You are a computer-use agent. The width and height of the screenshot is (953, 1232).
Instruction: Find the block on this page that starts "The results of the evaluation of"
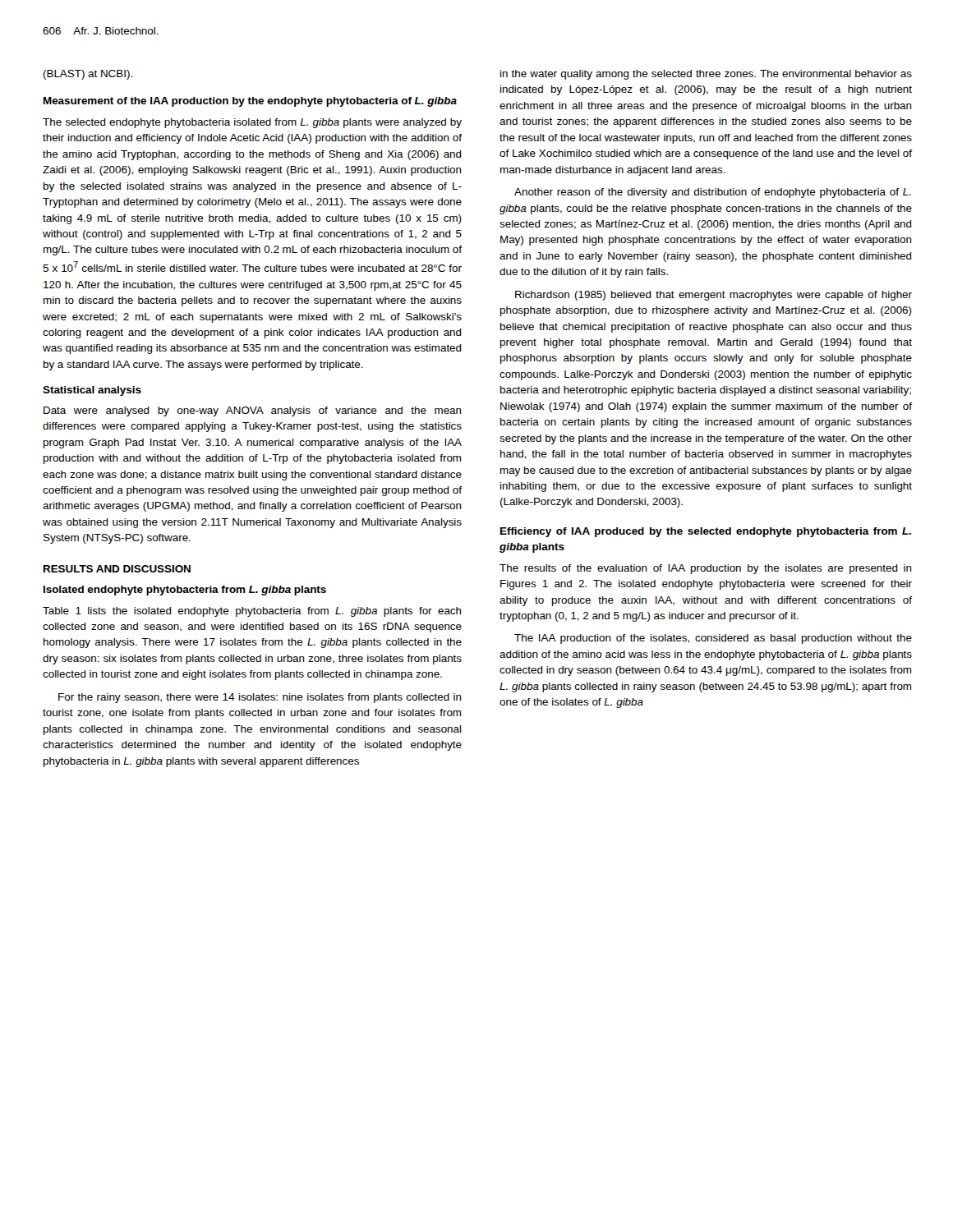(x=706, y=635)
